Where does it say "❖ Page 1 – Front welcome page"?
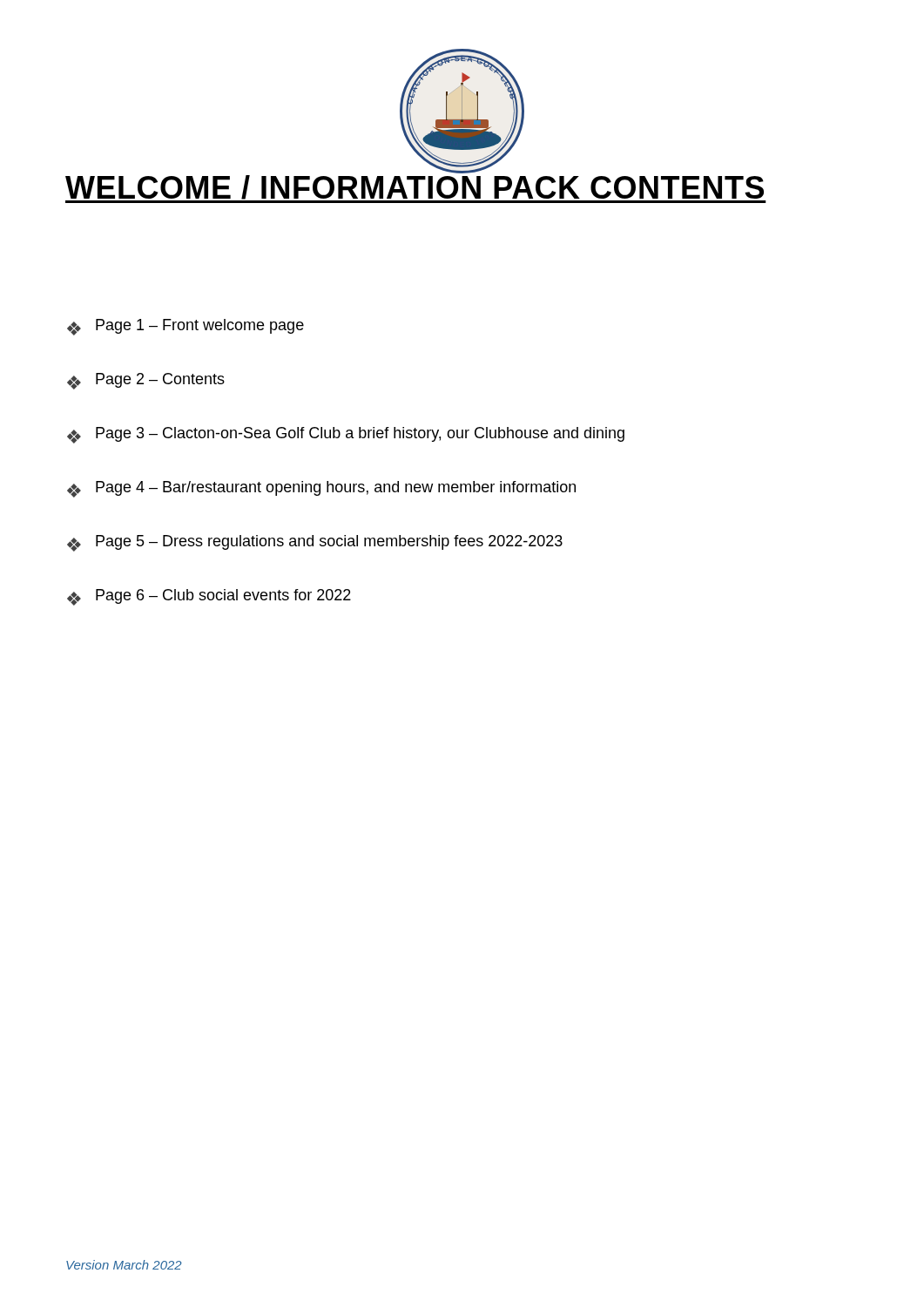Viewport: 924px width, 1307px height. [185, 329]
